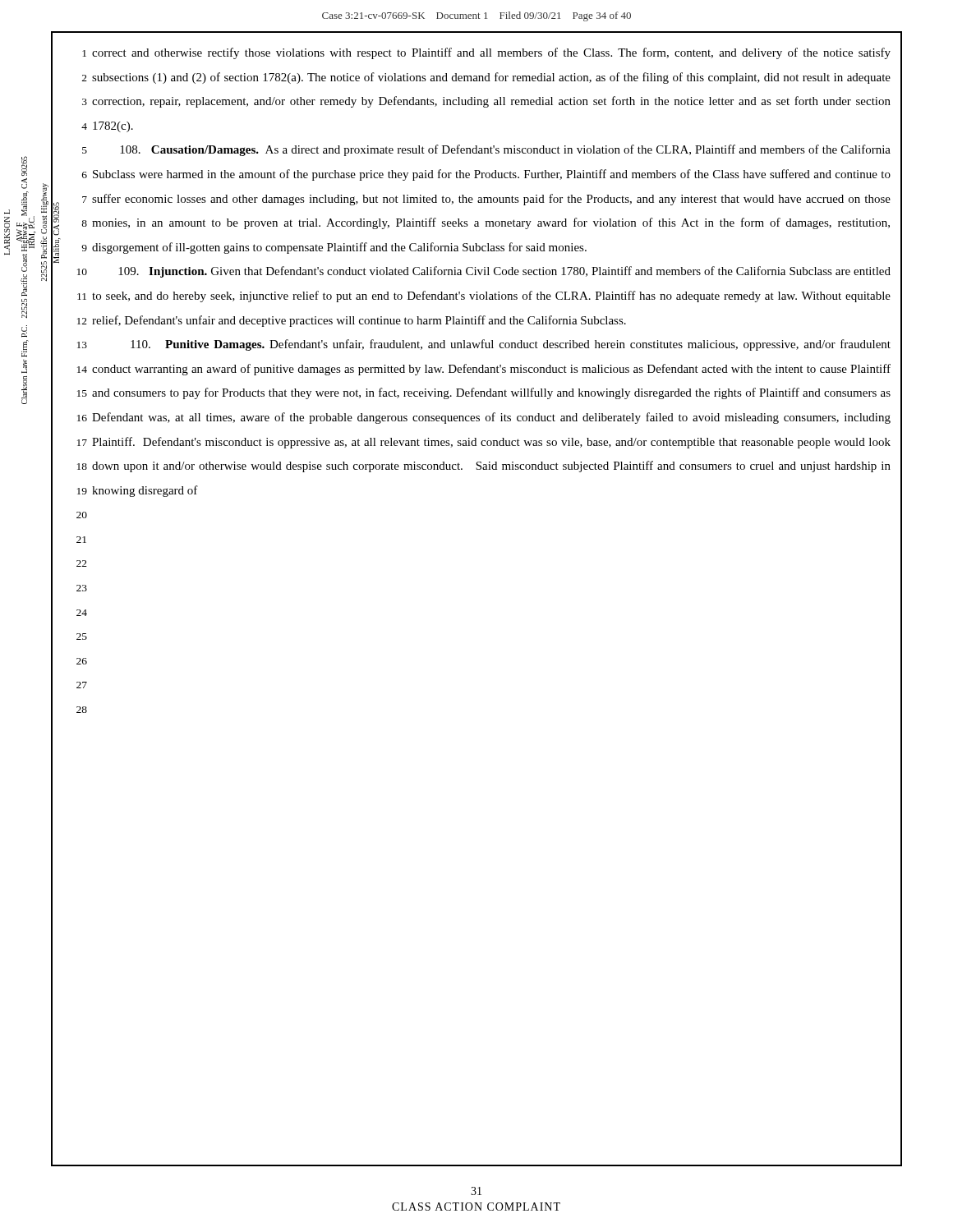Point to the block beginning "Injunction. Given that Defendant's conduct violated"
The image size is (953, 1232).
point(491,296)
